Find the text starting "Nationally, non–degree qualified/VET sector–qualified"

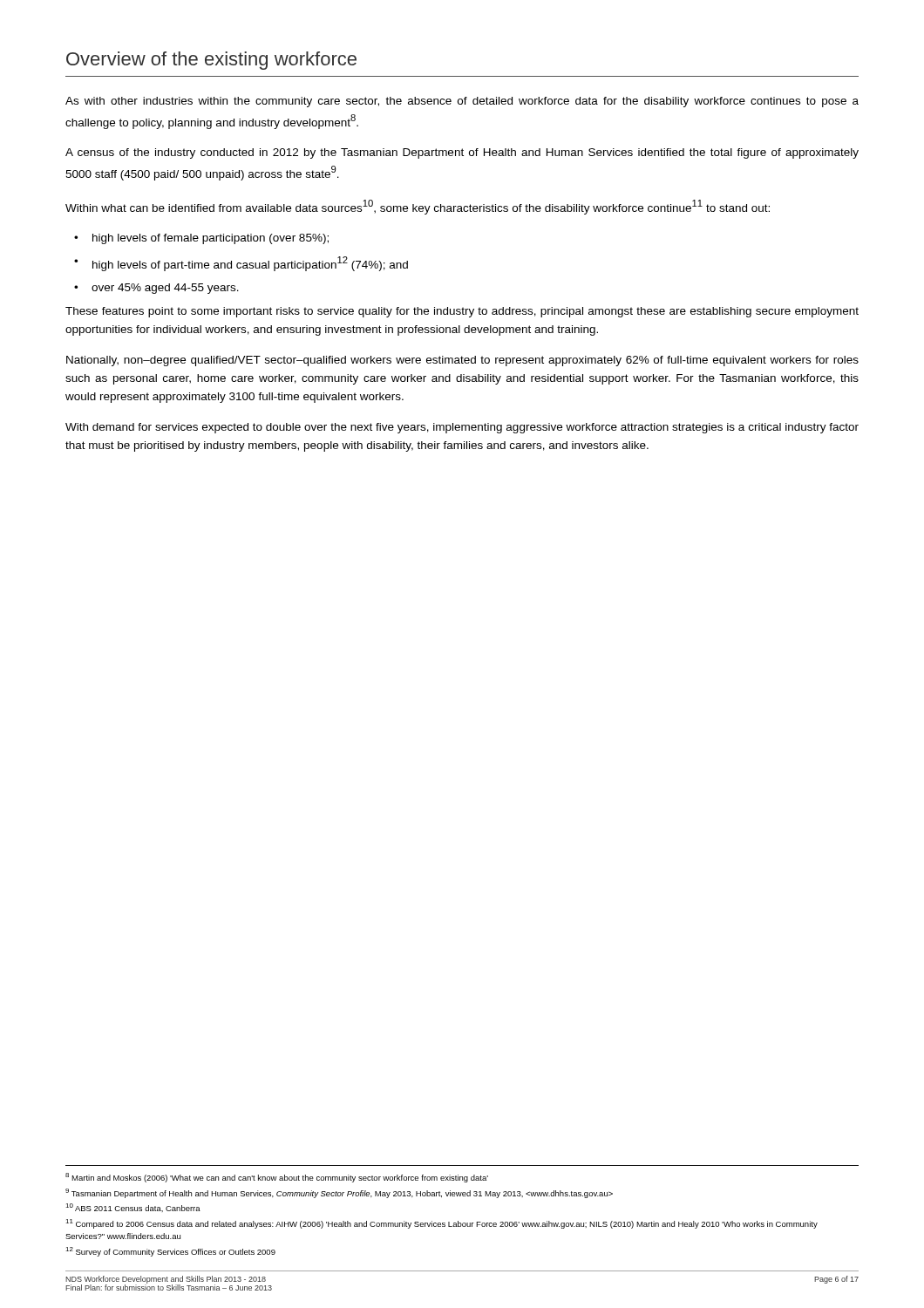click(462, 379)
